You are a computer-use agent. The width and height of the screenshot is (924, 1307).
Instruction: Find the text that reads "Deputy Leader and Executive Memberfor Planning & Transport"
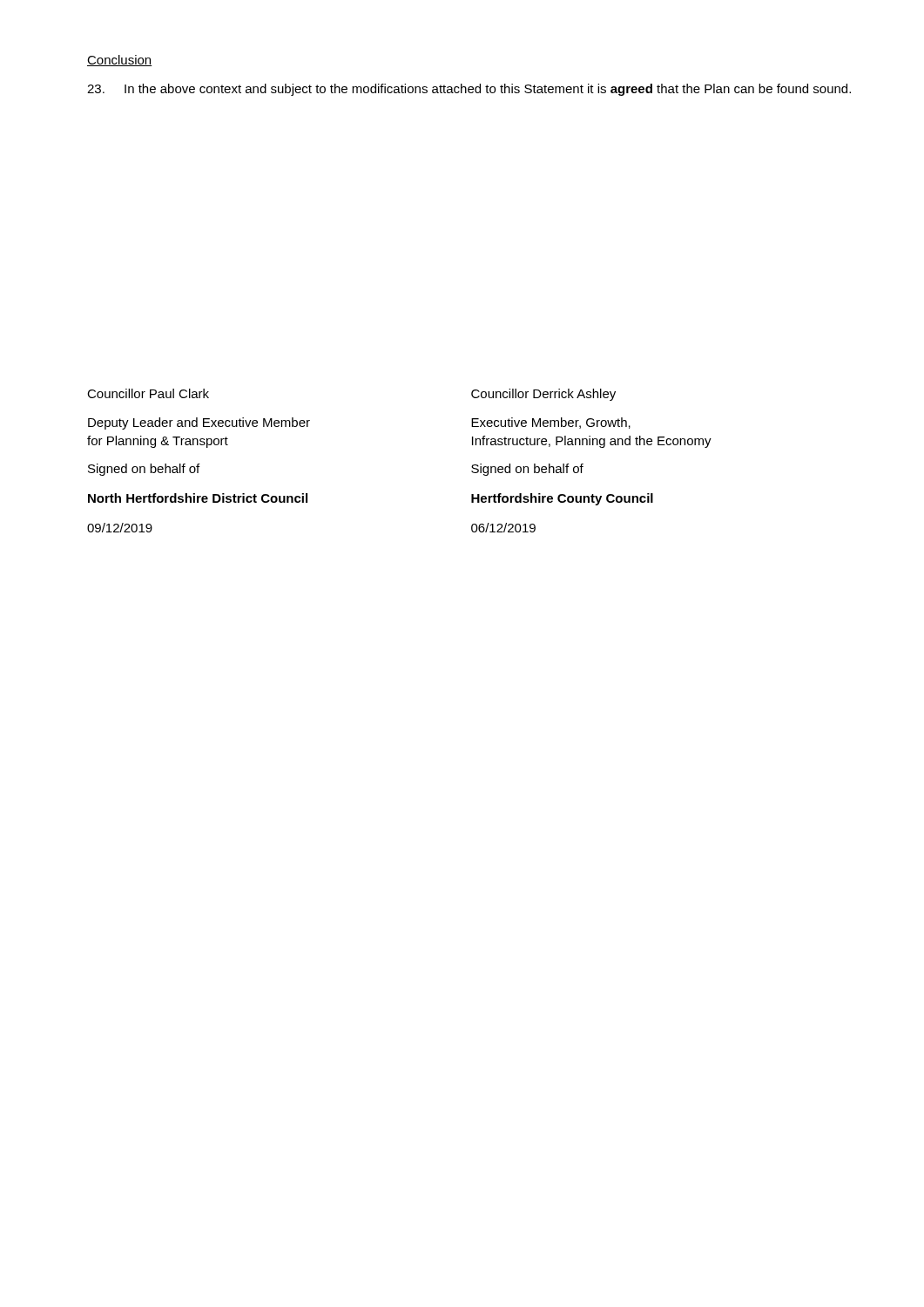[199, 431]
